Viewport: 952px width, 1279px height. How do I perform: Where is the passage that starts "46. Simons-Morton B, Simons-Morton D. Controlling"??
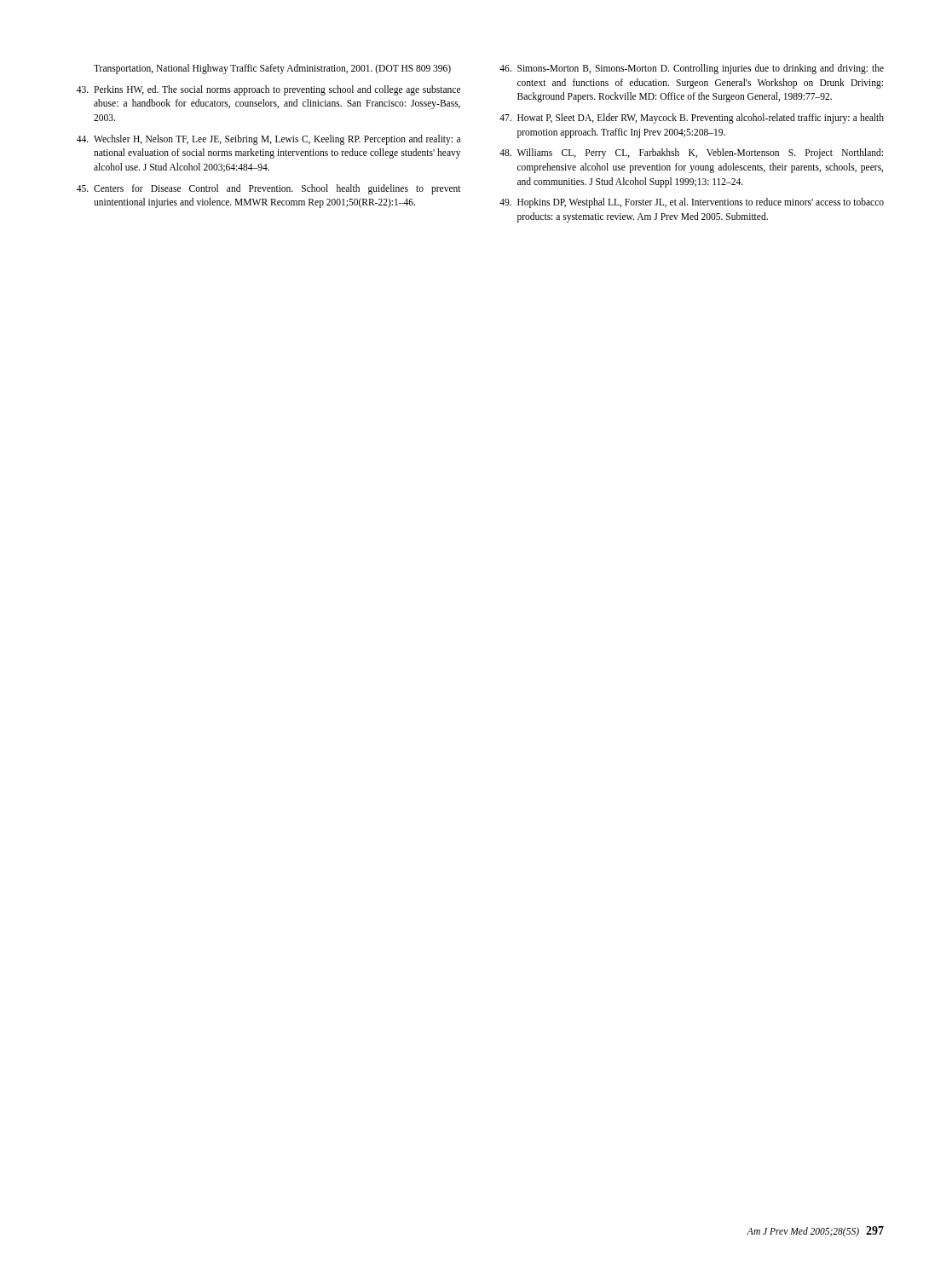688,83
